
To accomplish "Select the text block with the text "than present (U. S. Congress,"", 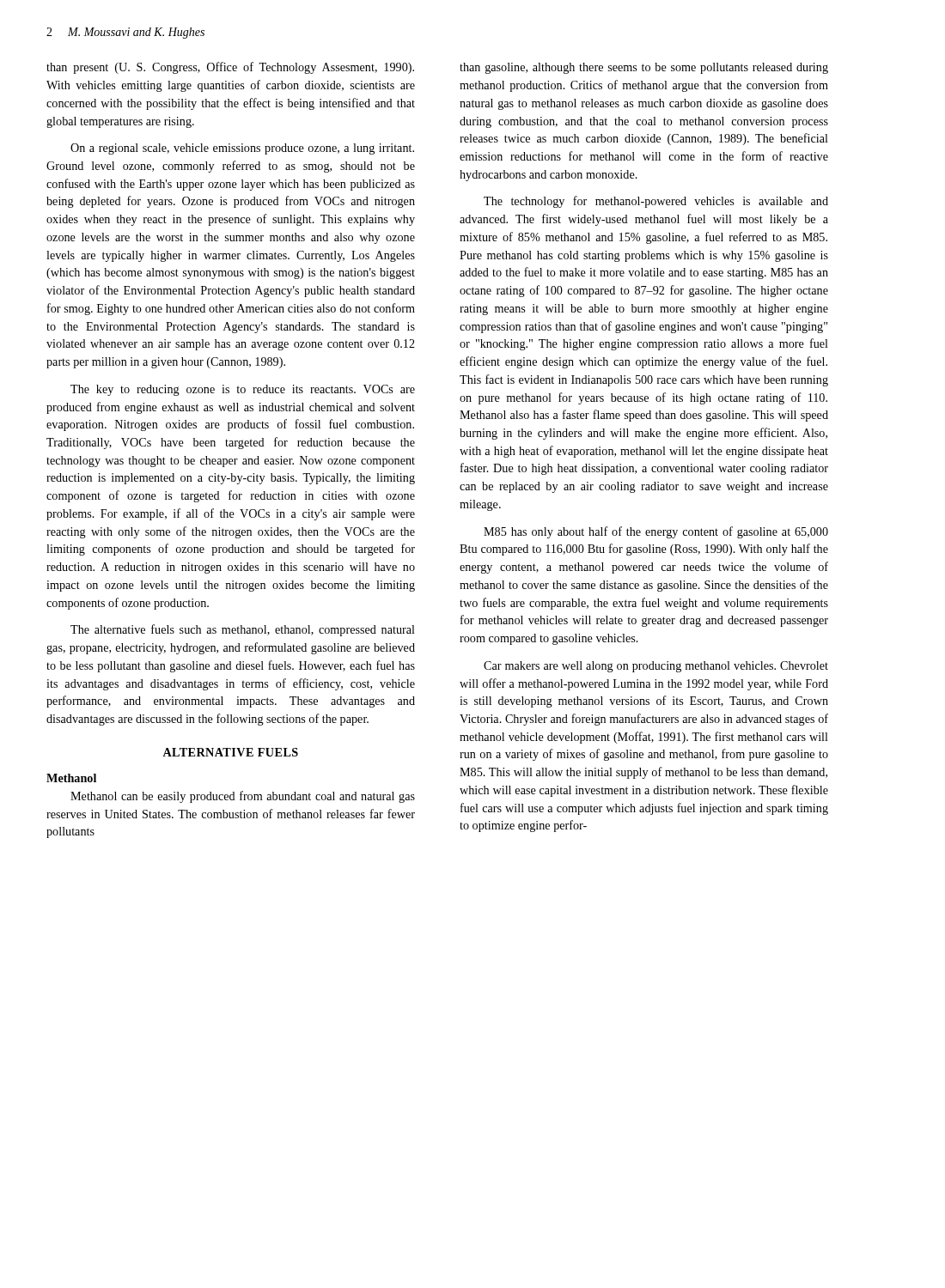I will coord(231,94).
